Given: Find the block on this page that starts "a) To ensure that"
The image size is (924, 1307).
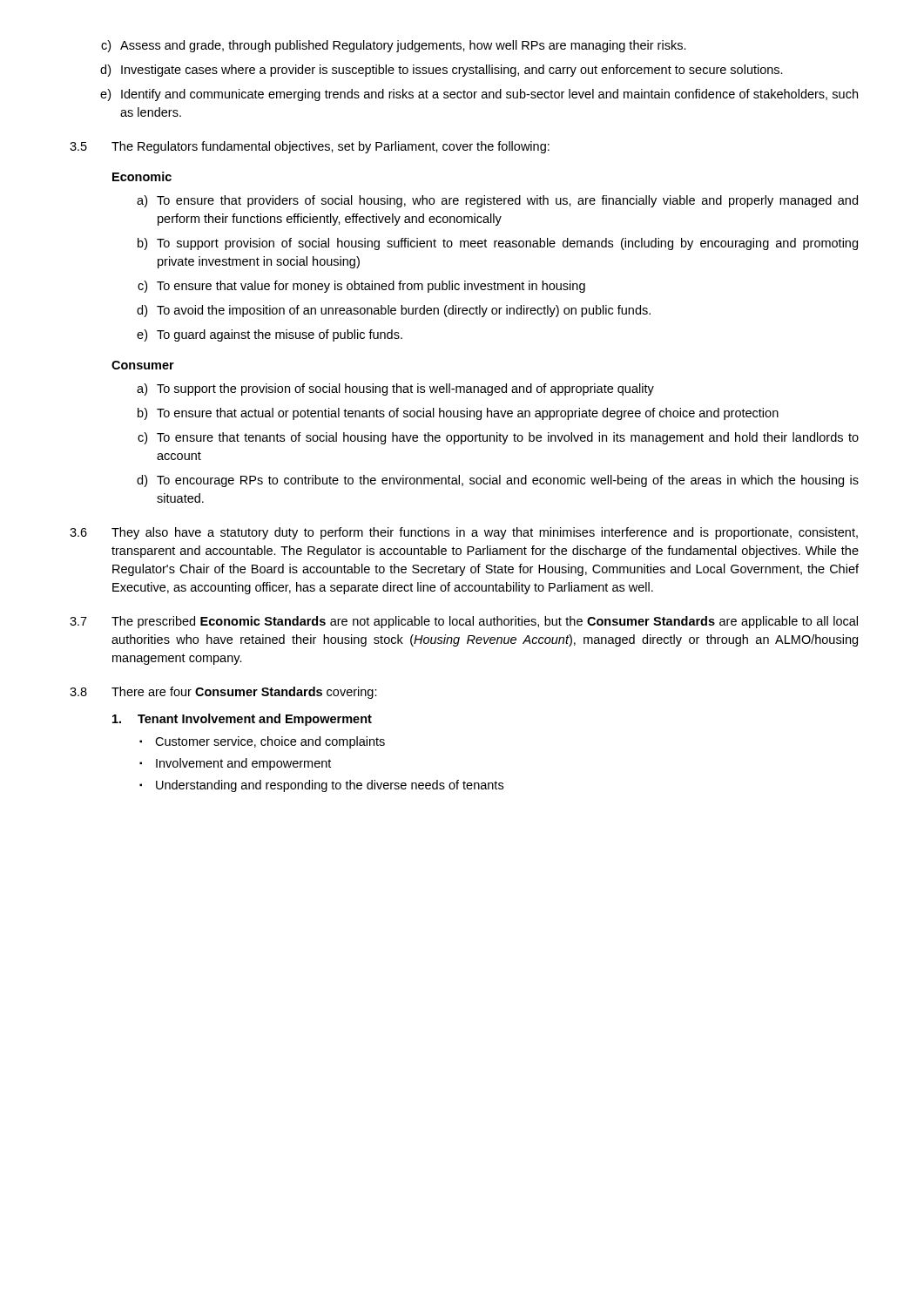Looking at the screenshot, I should click(485, 210).
